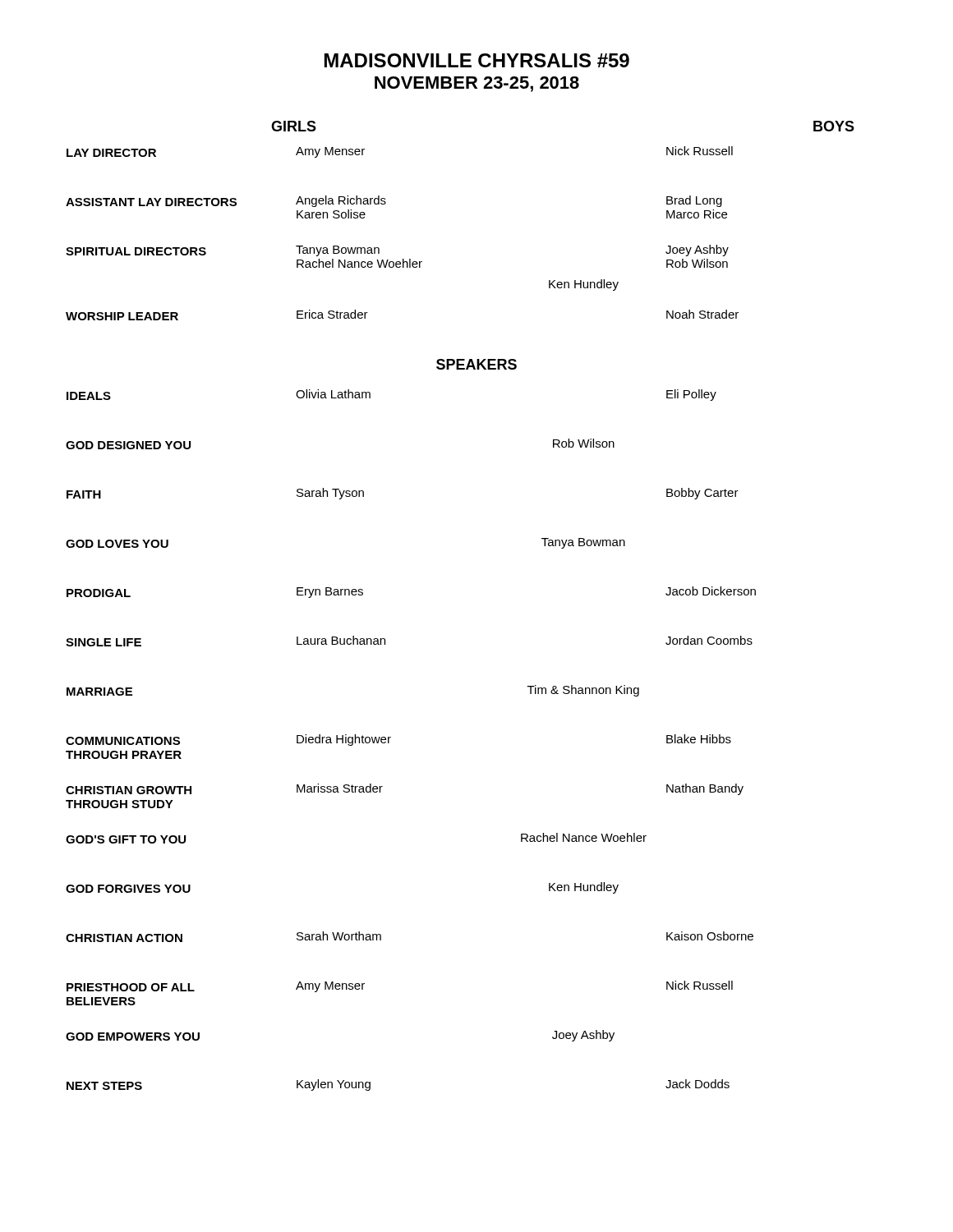Viewport: 953px width, 1232px height.
Task: Locate the text block starting "GIRLS BOYS"
Action: click(292, 126)
